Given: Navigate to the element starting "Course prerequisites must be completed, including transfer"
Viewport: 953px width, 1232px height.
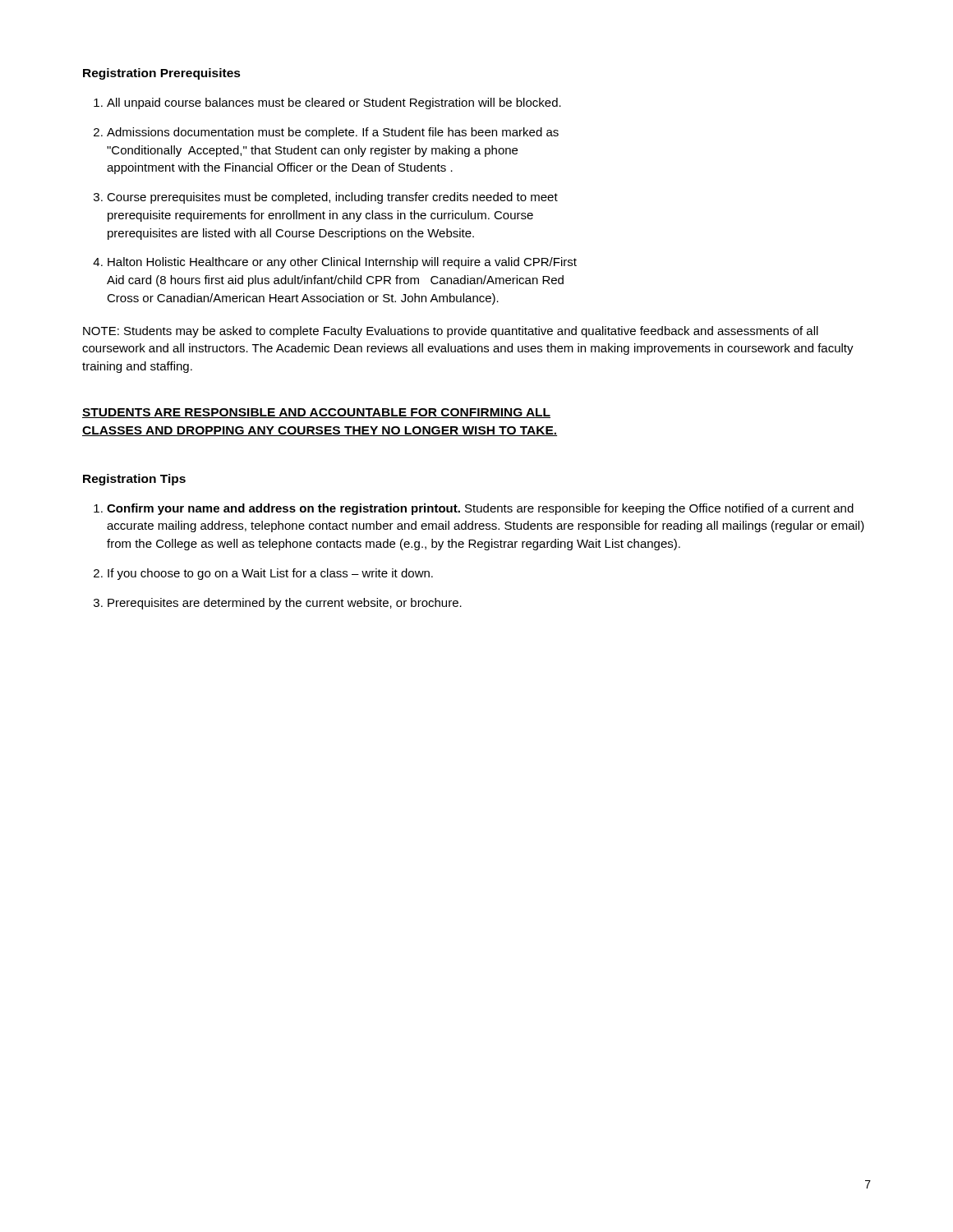Looking at the screenshot, I should tap(489, 215).
